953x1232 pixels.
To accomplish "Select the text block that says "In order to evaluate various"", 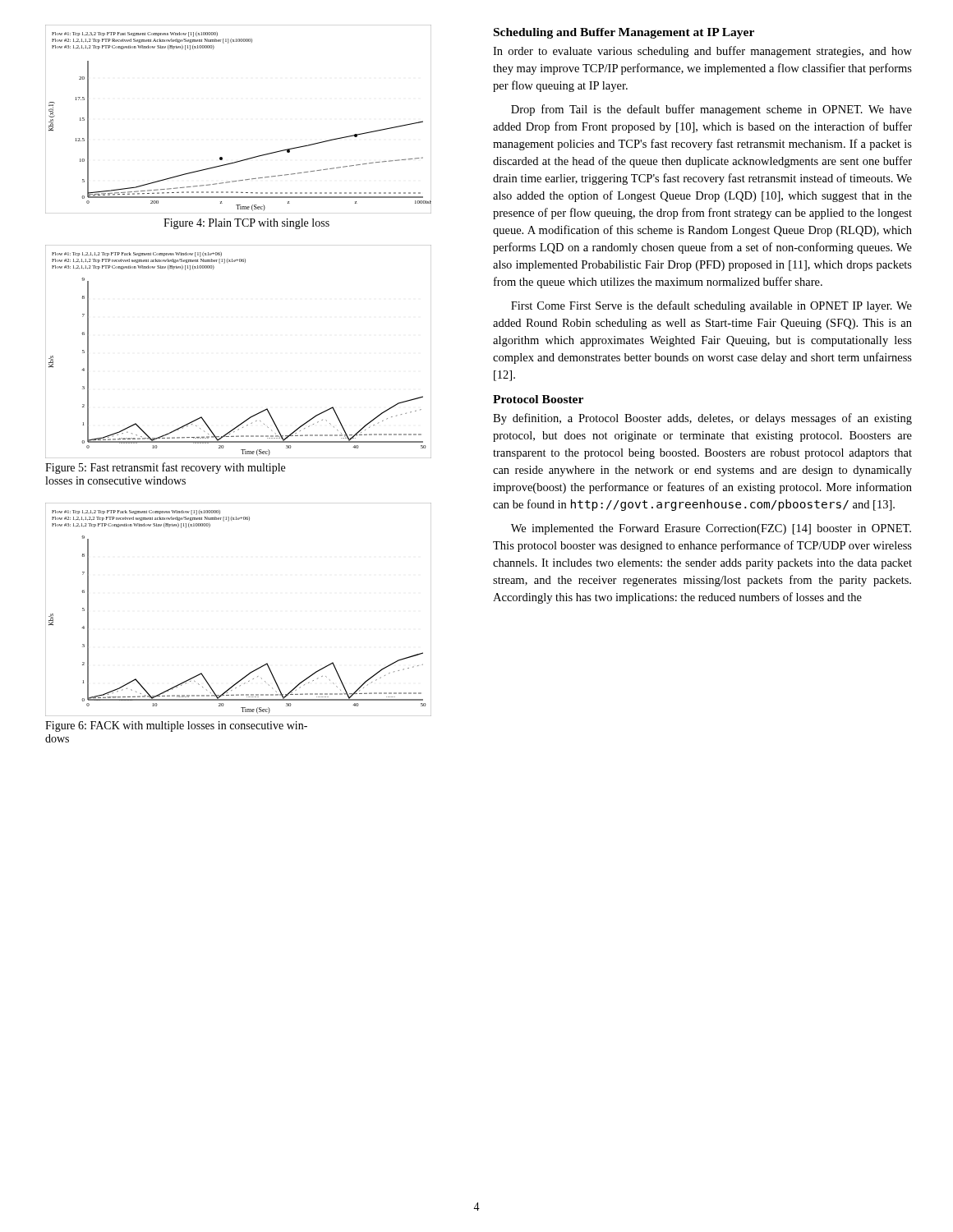I will coord(702,213).
